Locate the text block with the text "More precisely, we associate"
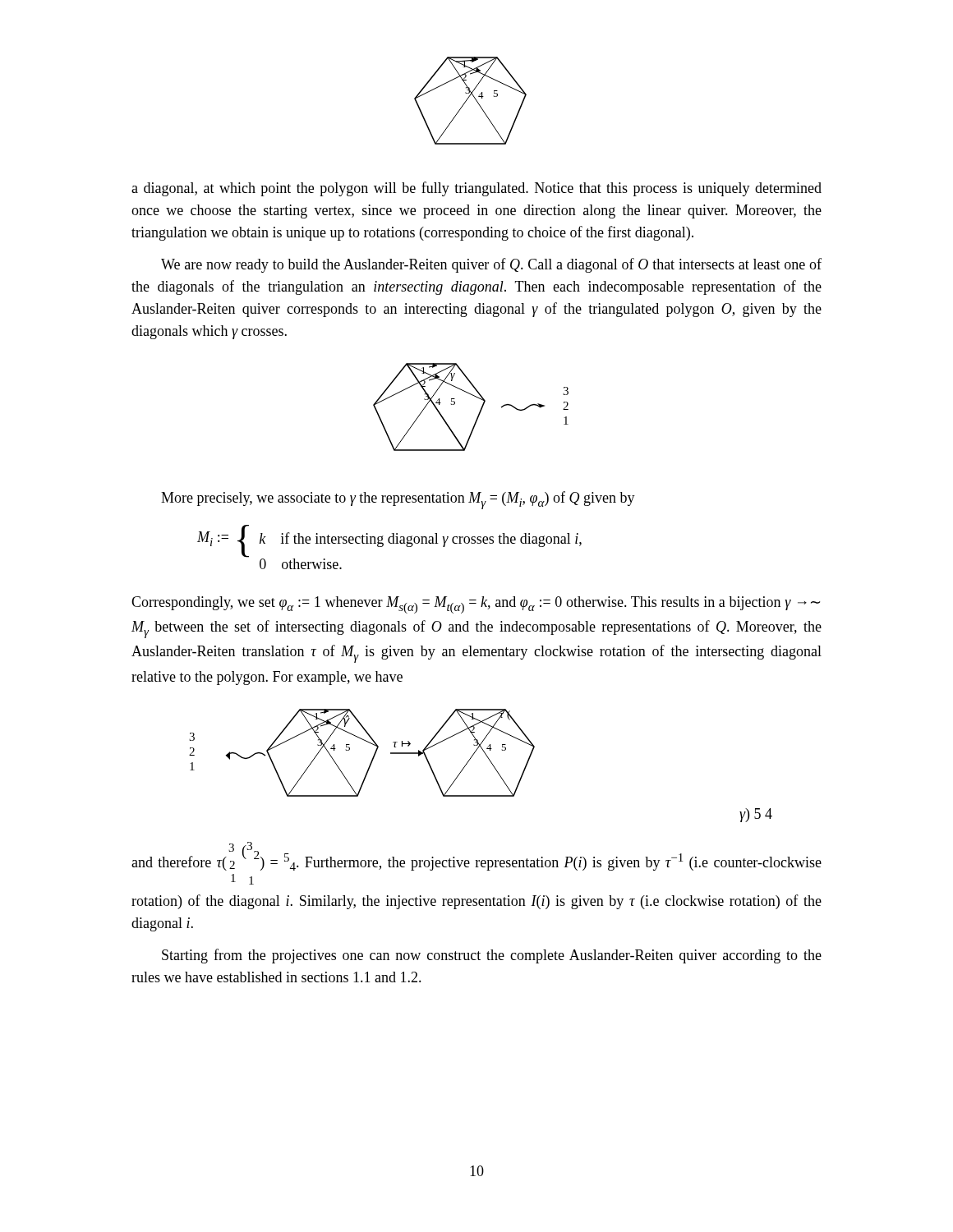This screenshot has width=953, height=1232. point(398,499)
